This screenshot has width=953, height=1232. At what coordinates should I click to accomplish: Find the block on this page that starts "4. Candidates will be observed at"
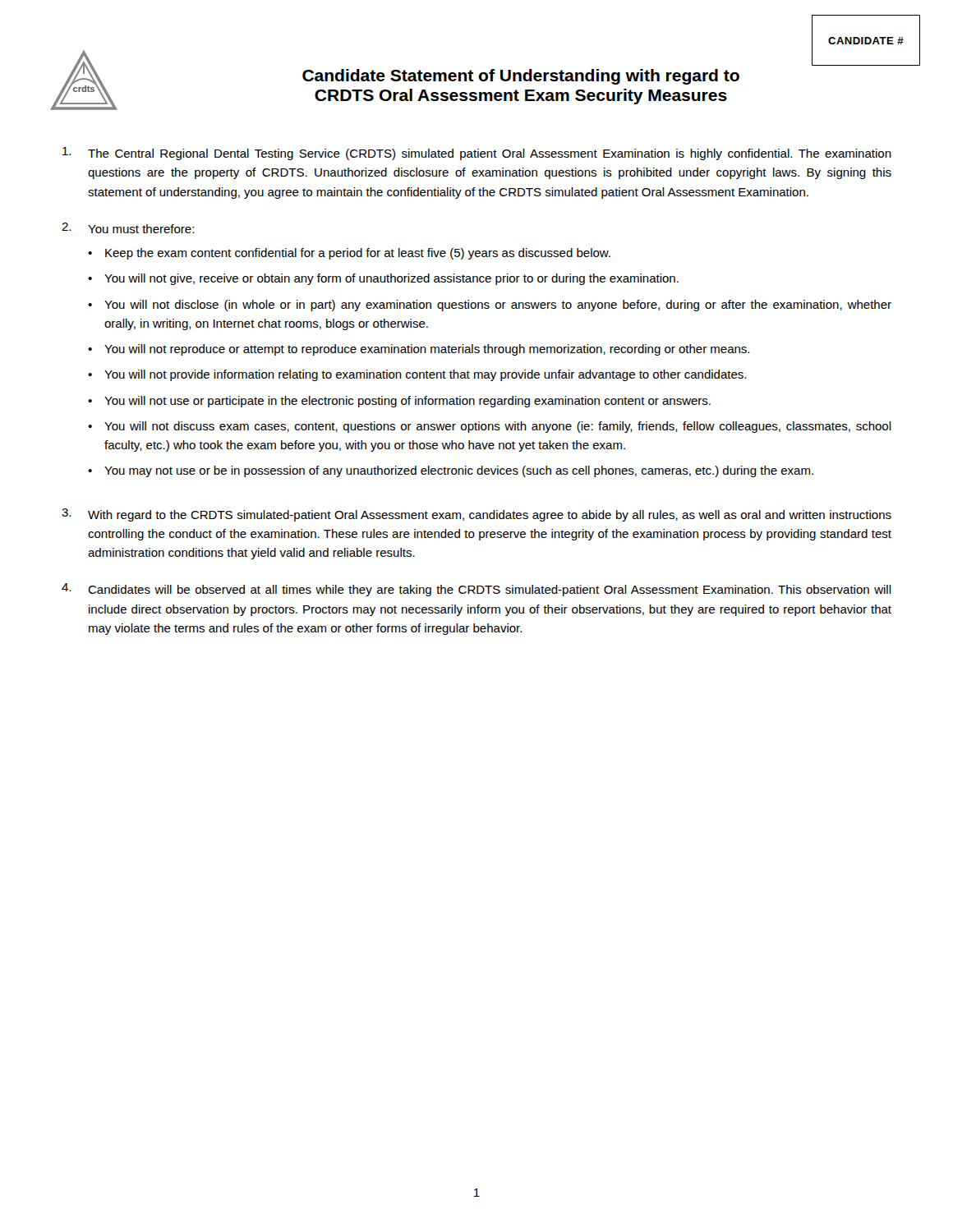[x=476, y=609]
